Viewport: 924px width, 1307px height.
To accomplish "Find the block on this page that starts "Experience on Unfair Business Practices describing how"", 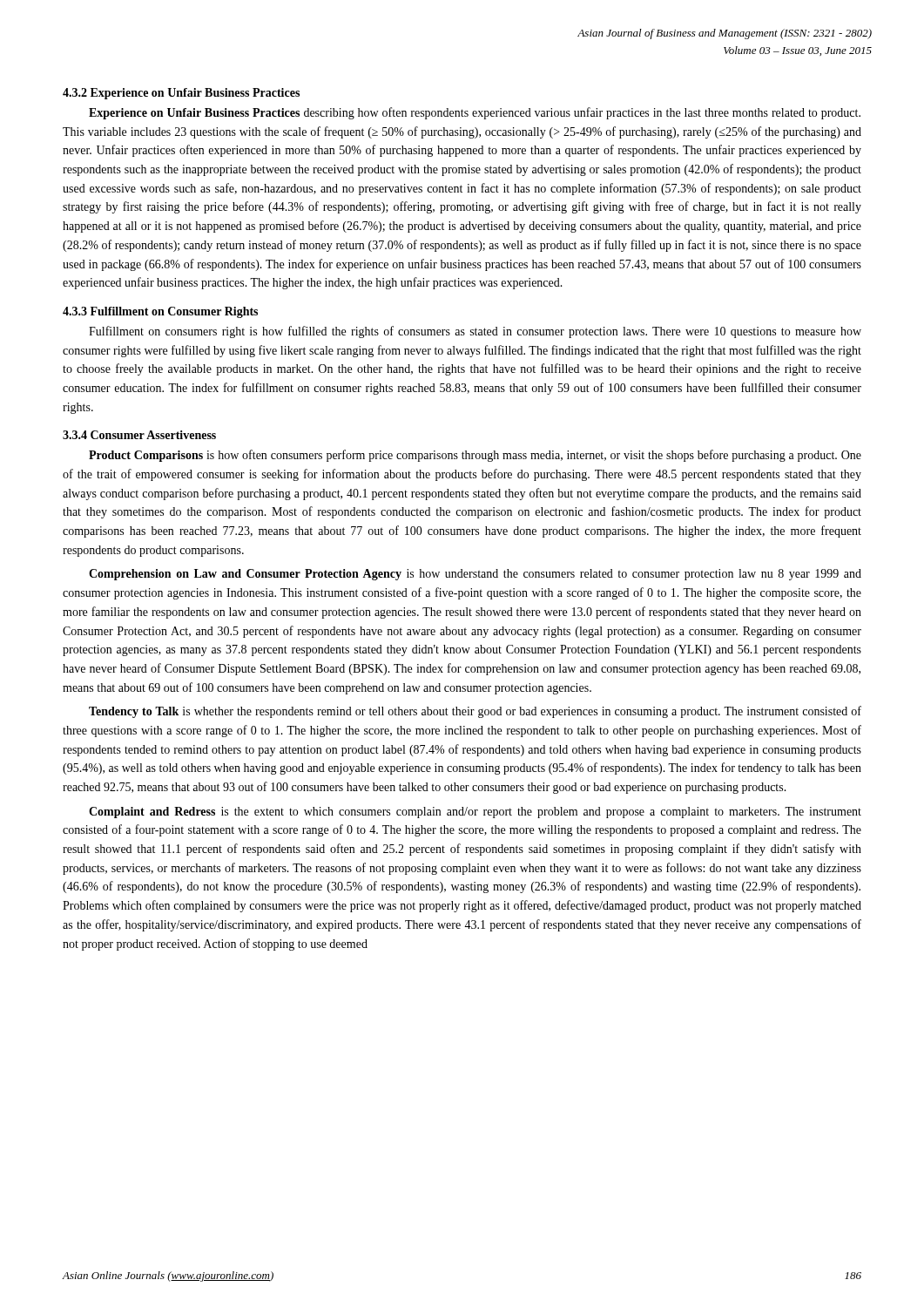I will 462,198.
